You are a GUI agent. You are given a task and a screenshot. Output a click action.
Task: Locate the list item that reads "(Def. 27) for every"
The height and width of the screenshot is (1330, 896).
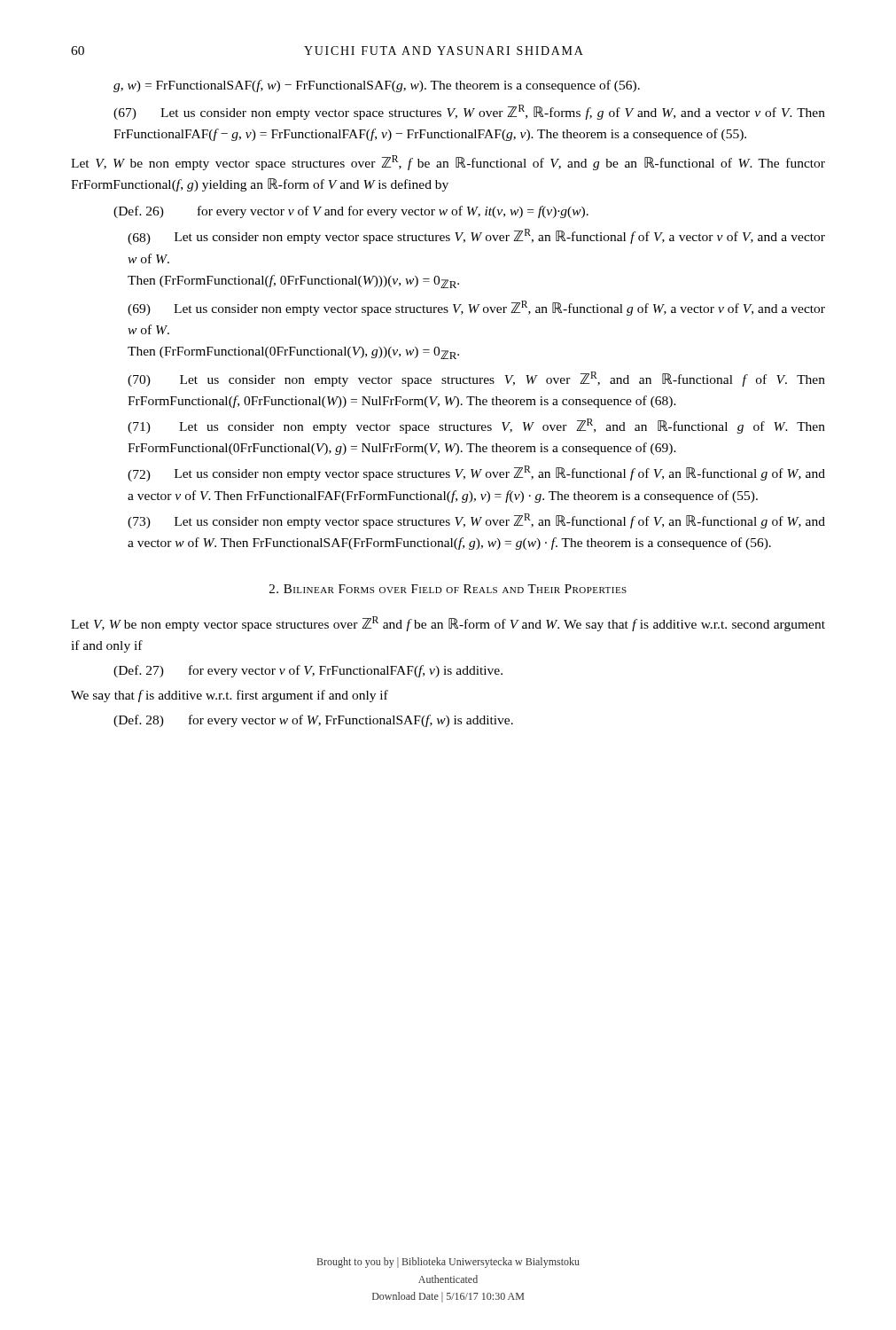[308, 670]
